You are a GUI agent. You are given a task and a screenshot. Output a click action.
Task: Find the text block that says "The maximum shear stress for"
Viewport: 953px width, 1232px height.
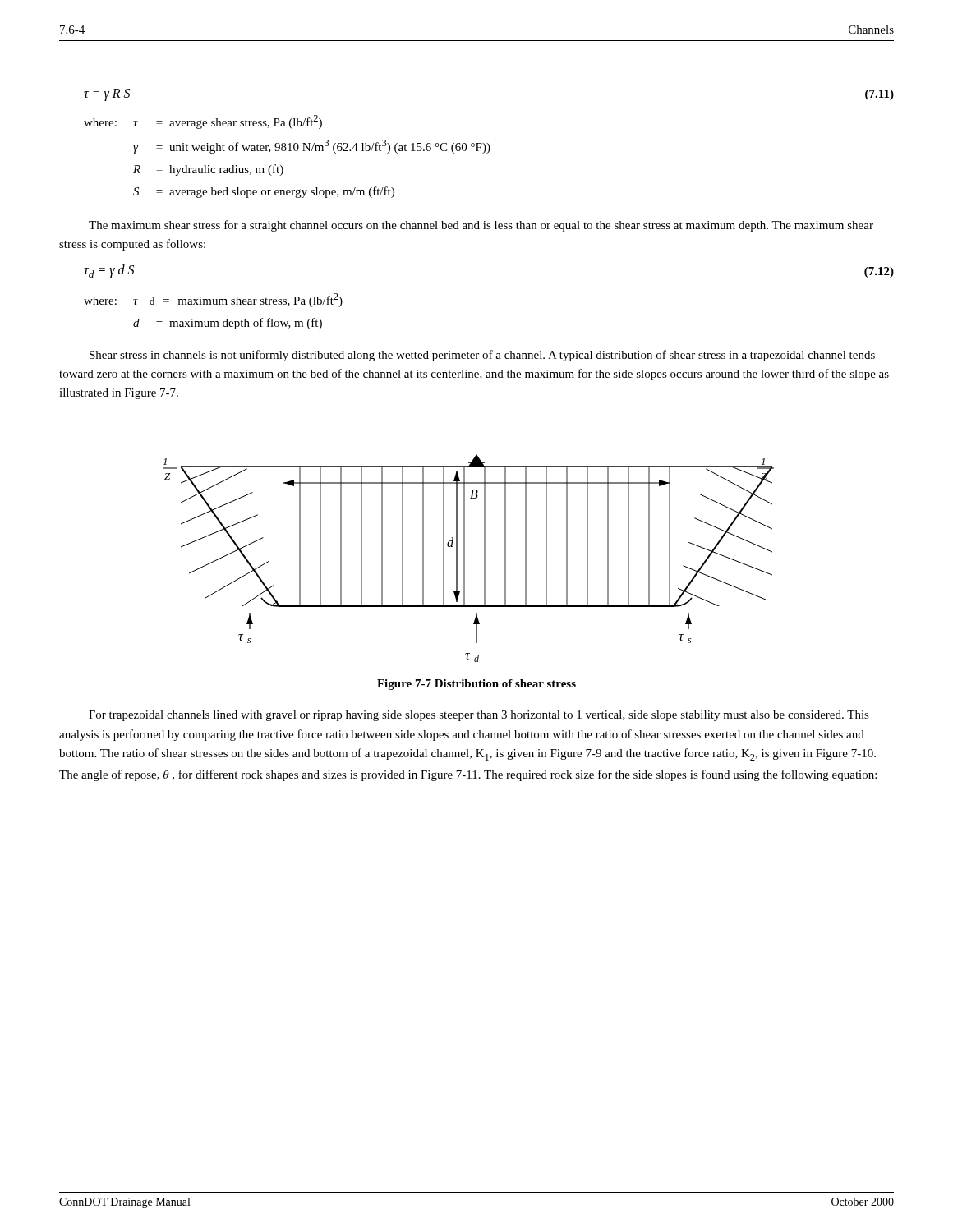pyautogui.click(x=466, y=235)
